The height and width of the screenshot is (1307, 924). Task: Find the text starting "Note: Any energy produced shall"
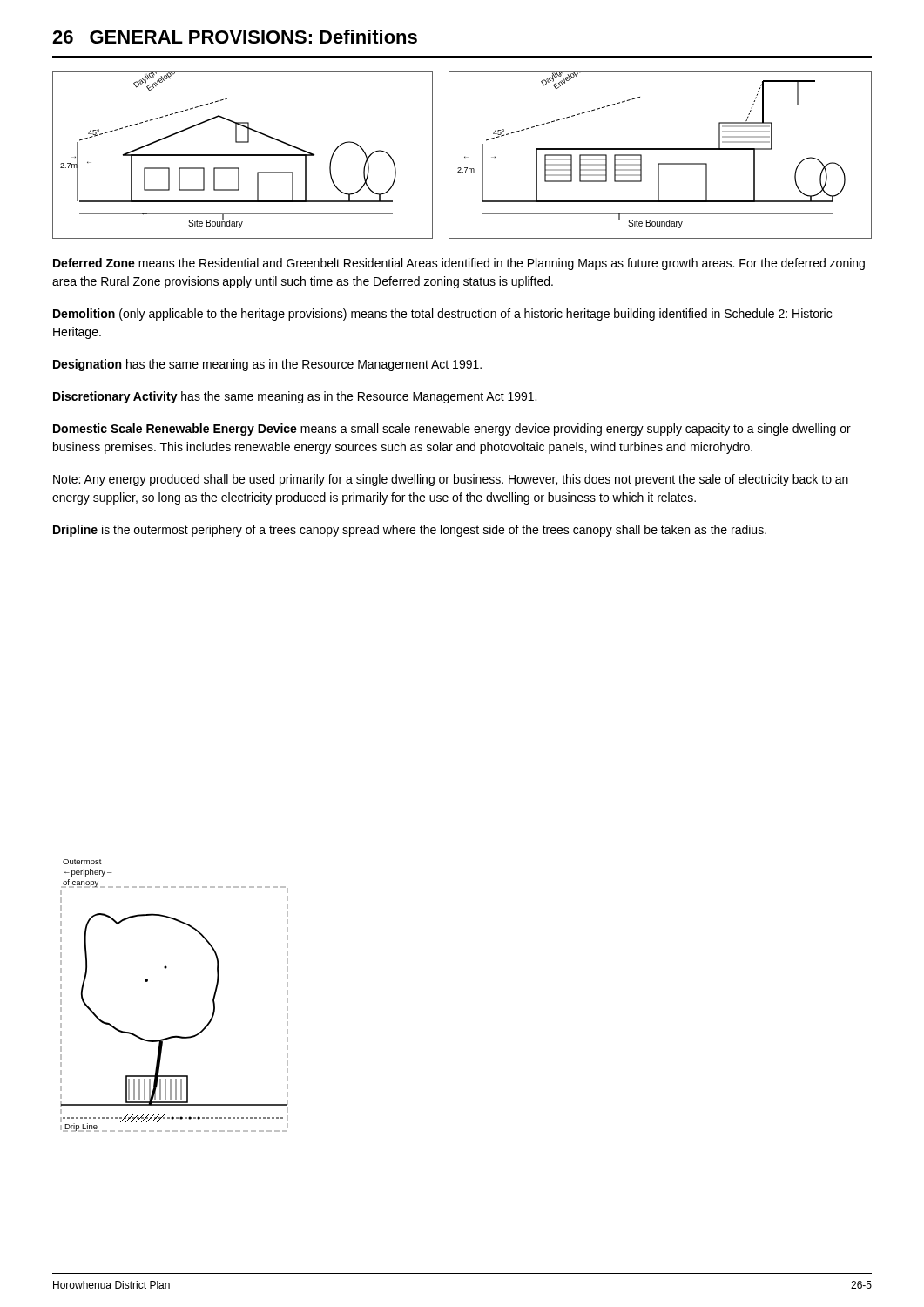450,488
